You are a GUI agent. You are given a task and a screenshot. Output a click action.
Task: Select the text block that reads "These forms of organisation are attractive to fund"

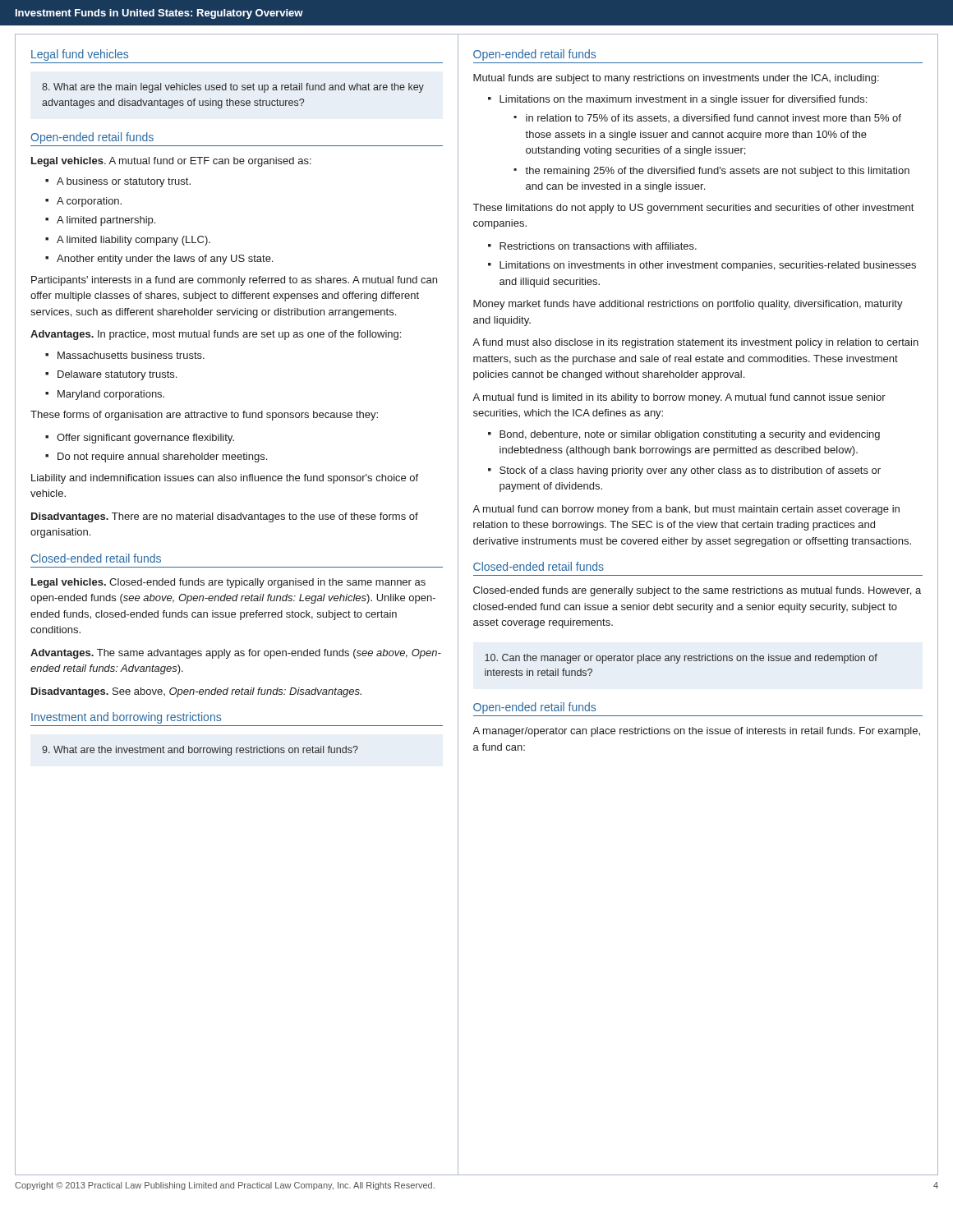click(x=205, y=414)
